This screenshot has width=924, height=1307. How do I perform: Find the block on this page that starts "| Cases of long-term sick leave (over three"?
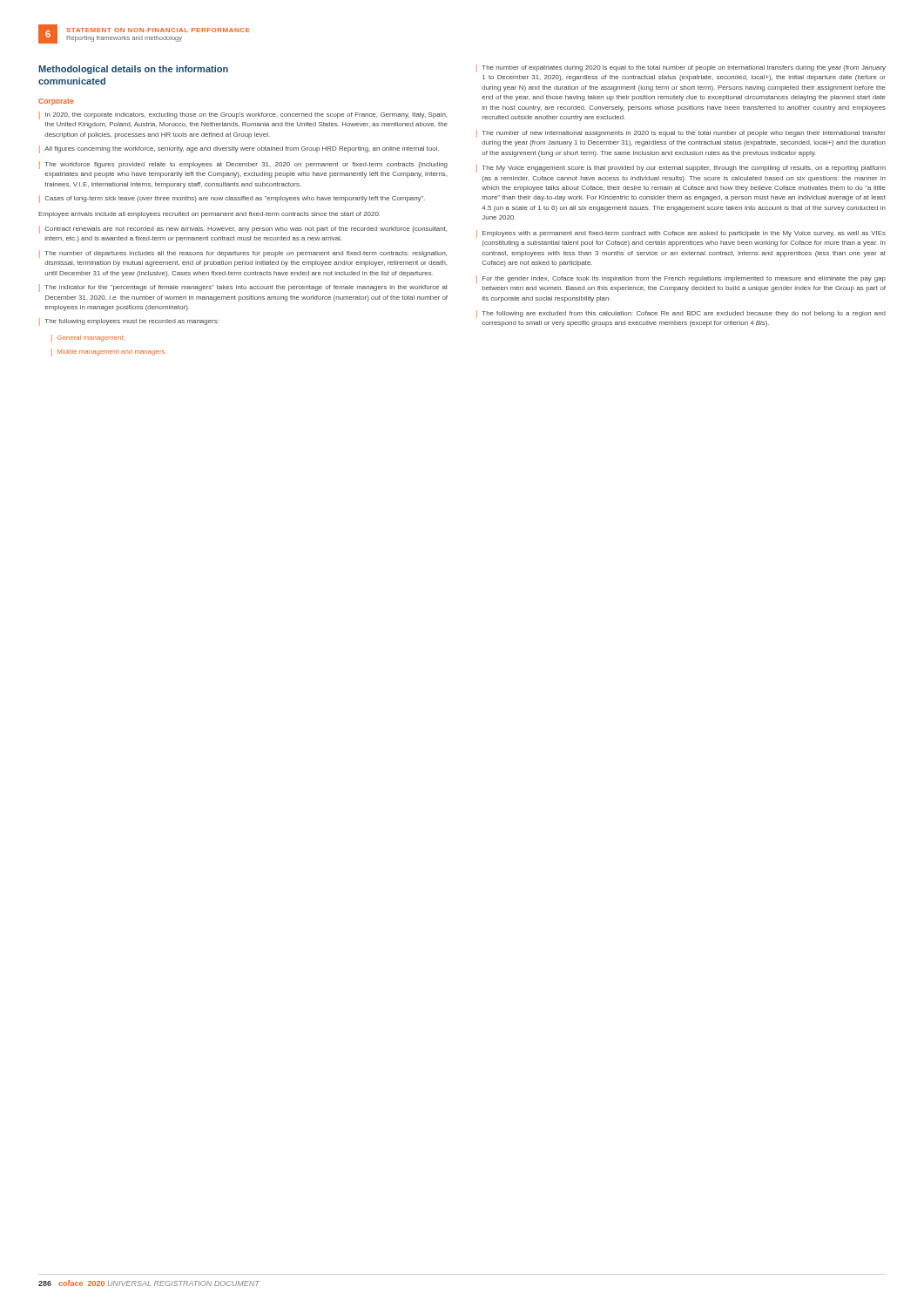243,199
